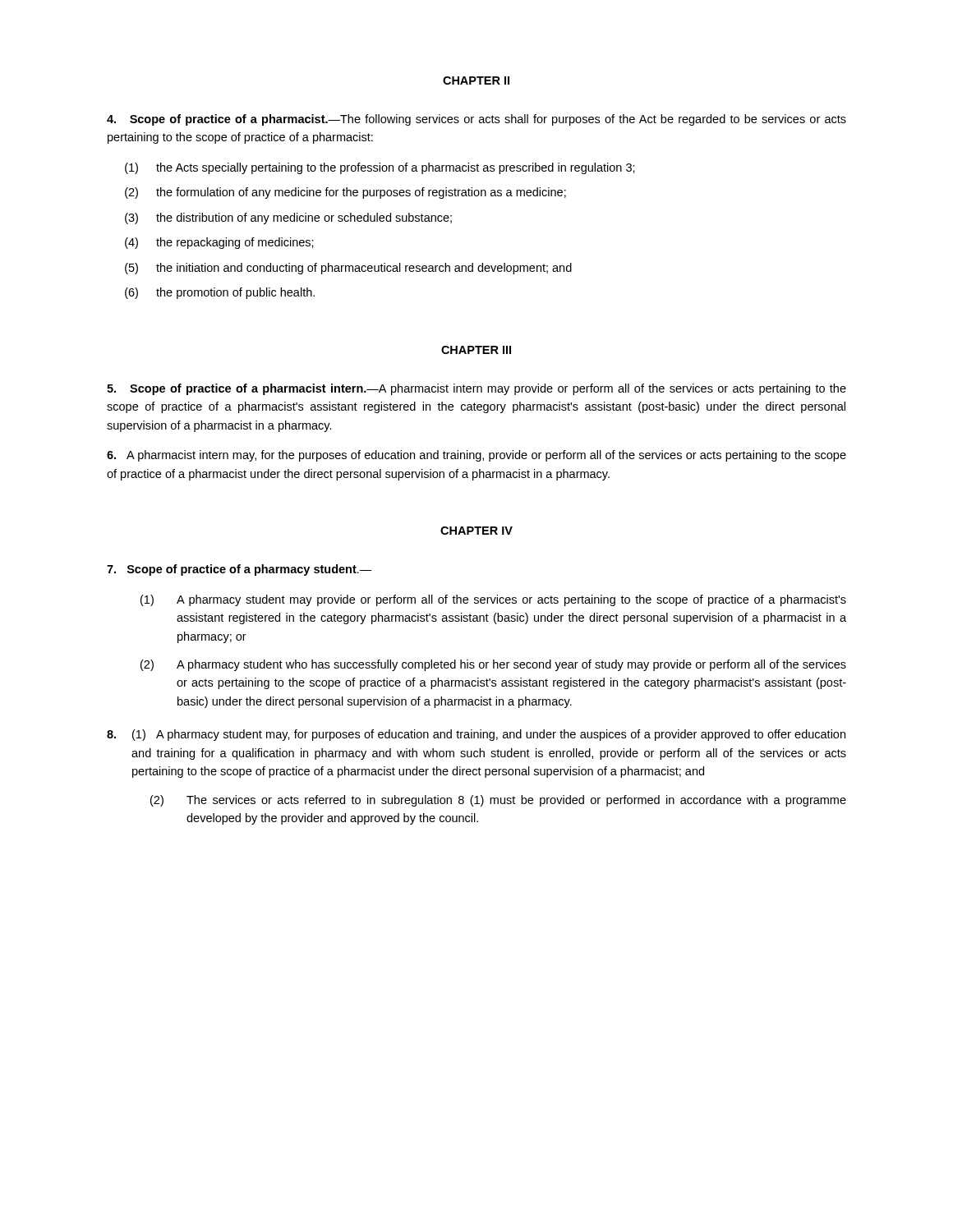Click on the list item that reads "(2) A pharmacy student"

pos(493,683)
